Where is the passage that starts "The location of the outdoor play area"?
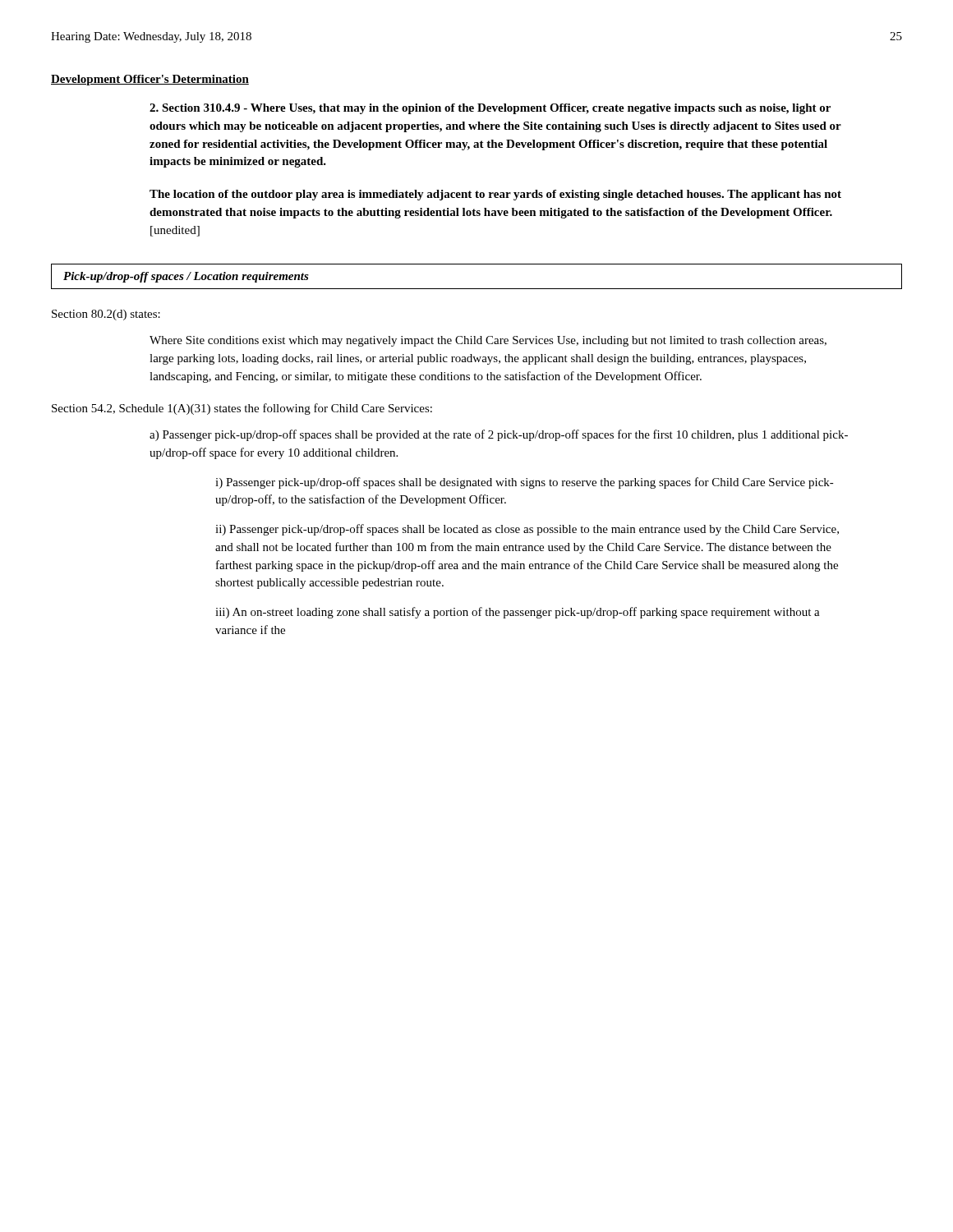The height and width of the screenshot is (1232, 953). coord(495,212)
